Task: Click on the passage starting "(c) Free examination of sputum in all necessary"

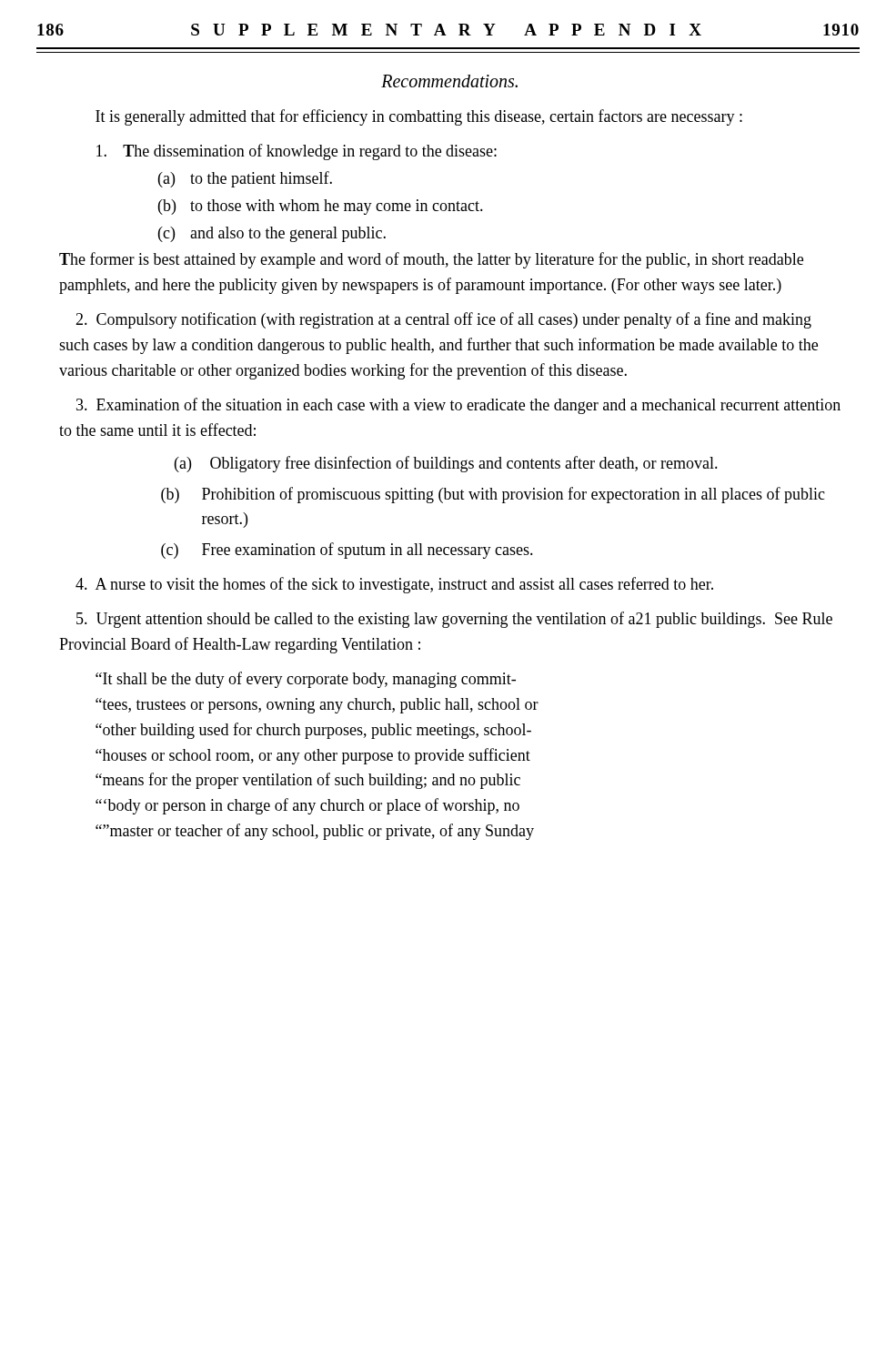Action: pyautogui.click(x=347, y=551)
